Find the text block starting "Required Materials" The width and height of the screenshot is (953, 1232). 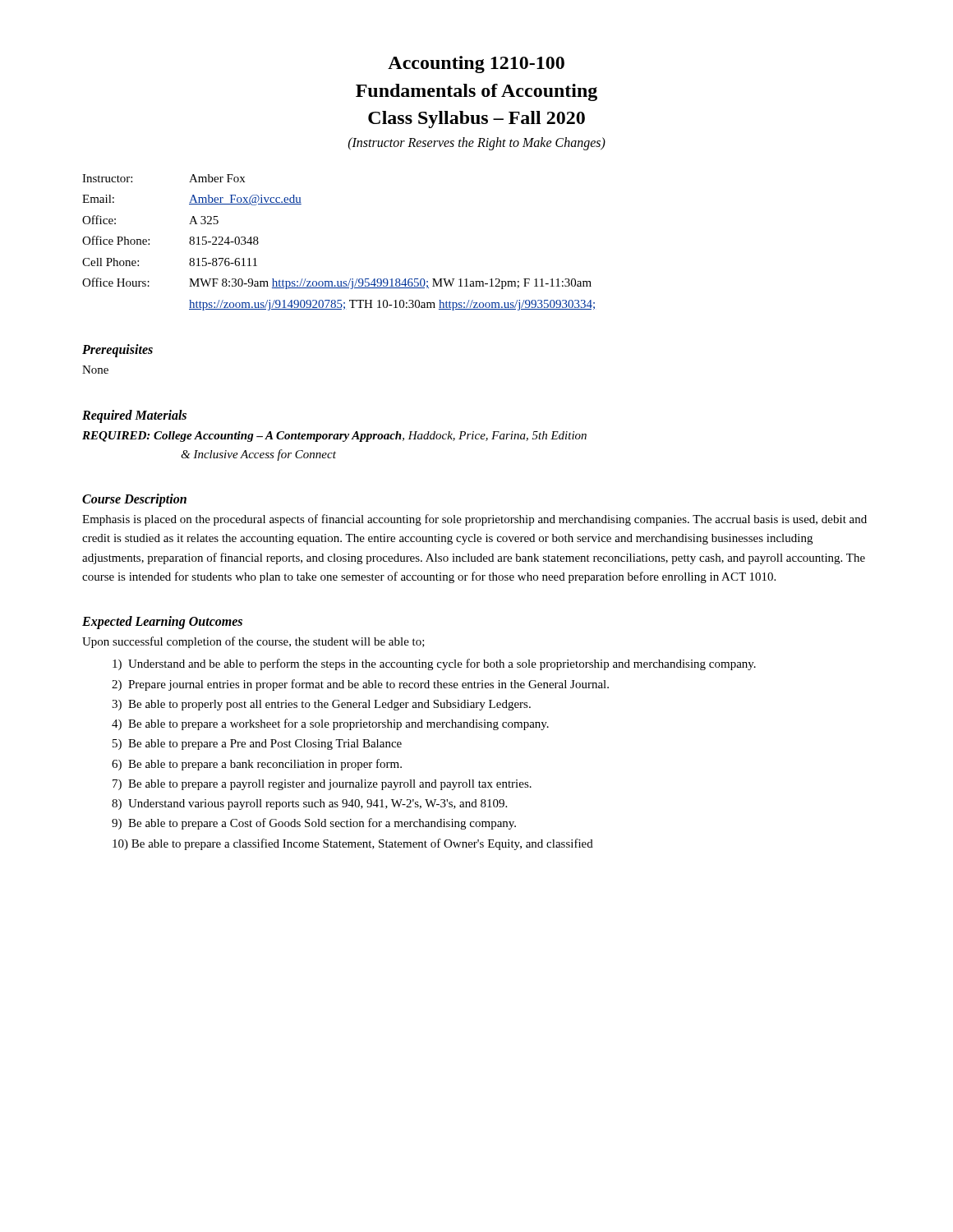click(135, 415)
